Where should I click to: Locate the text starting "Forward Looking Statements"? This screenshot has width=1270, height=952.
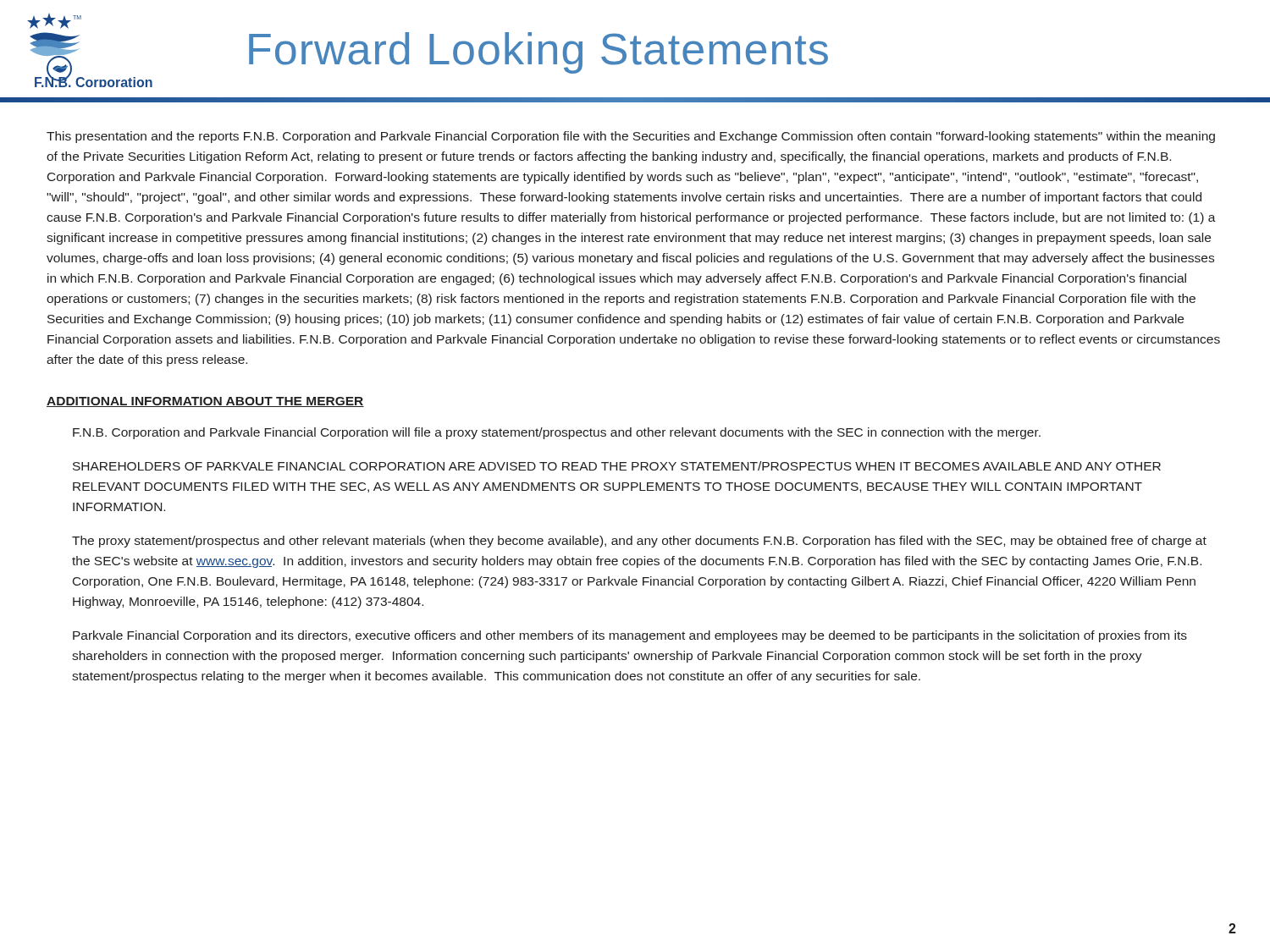[538, 49]
